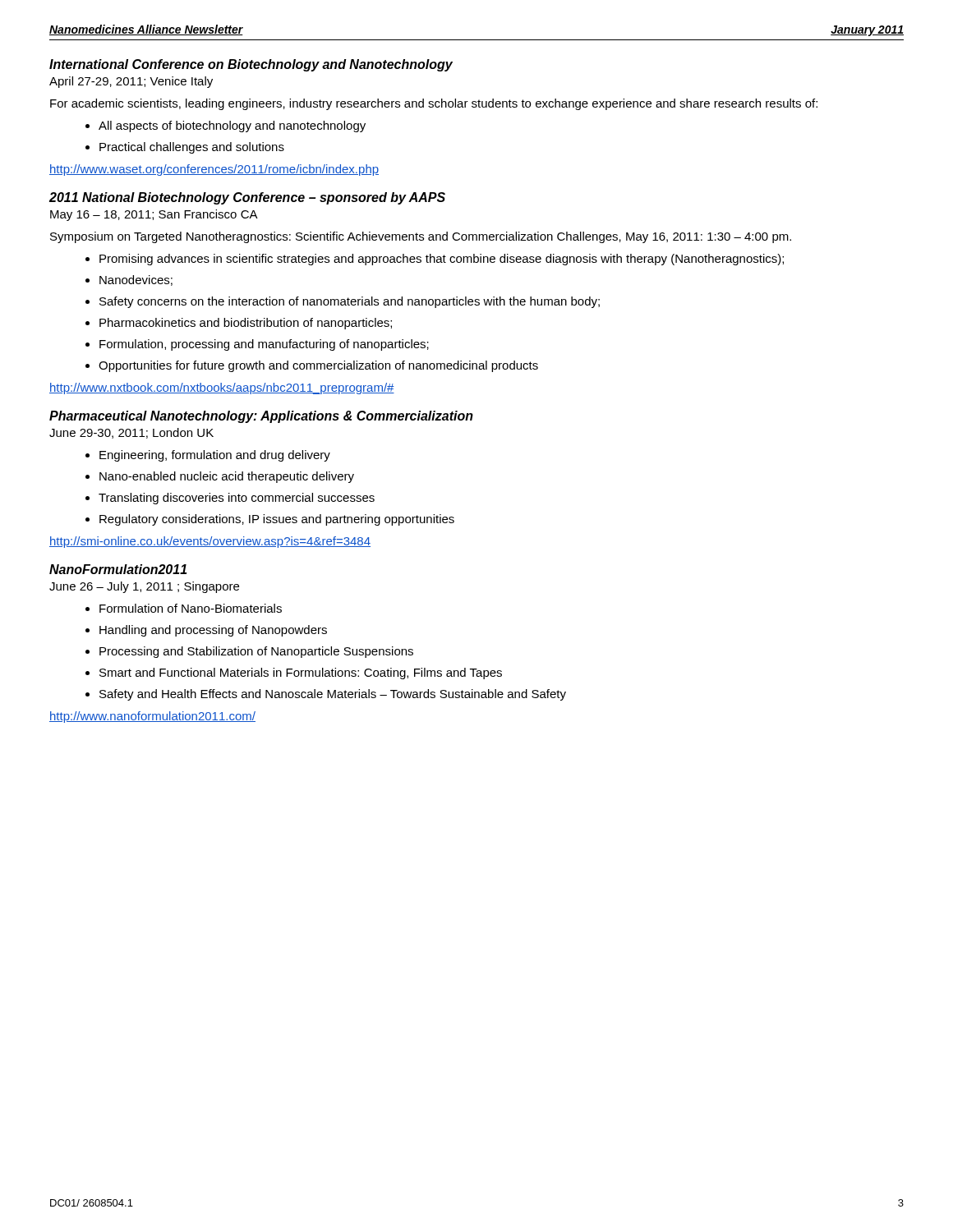Navigate to the text starting "June 29-30, 2011; London UK"
The image size is (953, 1232).
click(x=132, y=432)
